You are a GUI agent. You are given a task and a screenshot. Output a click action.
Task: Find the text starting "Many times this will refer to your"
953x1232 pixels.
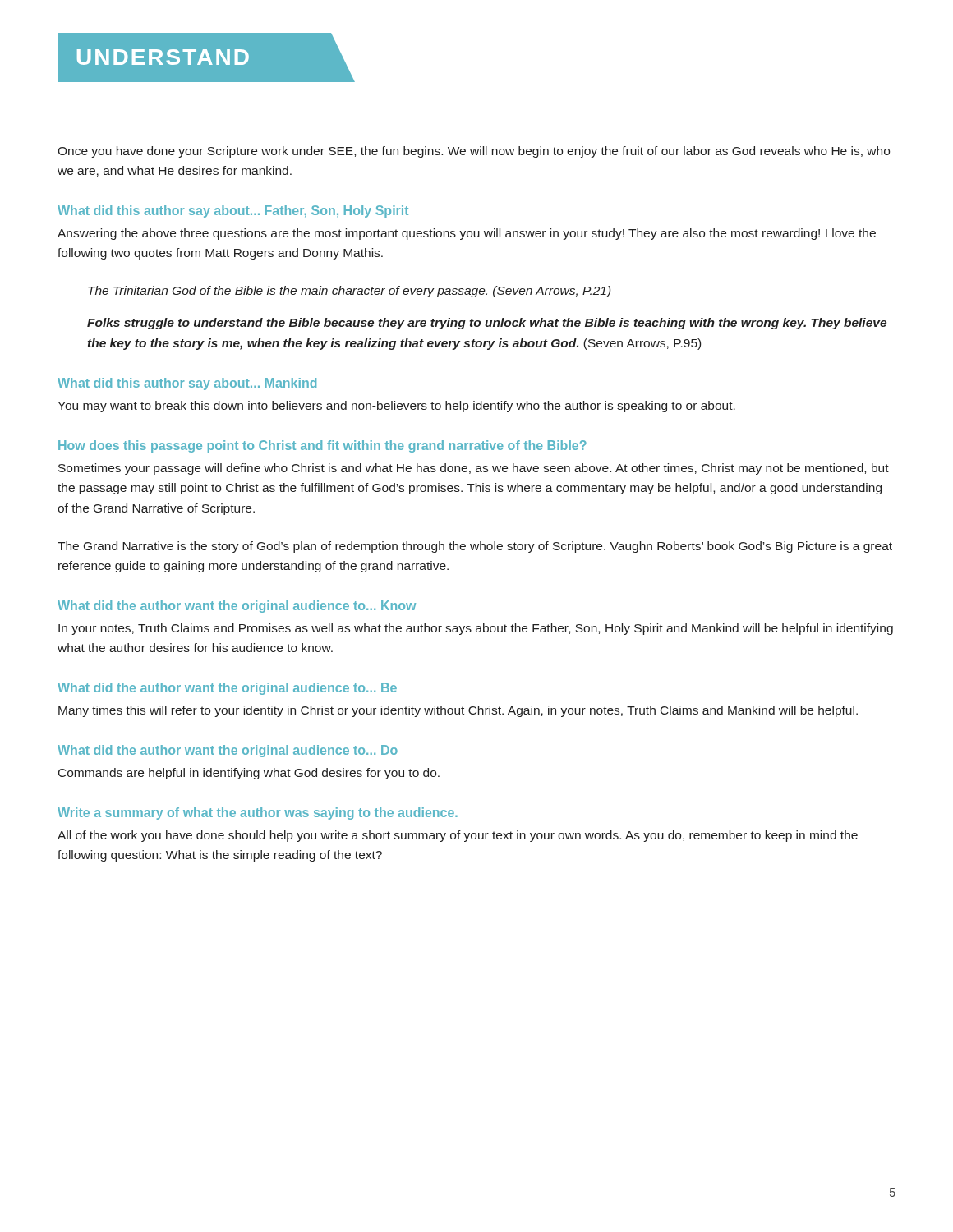[458, 710]
